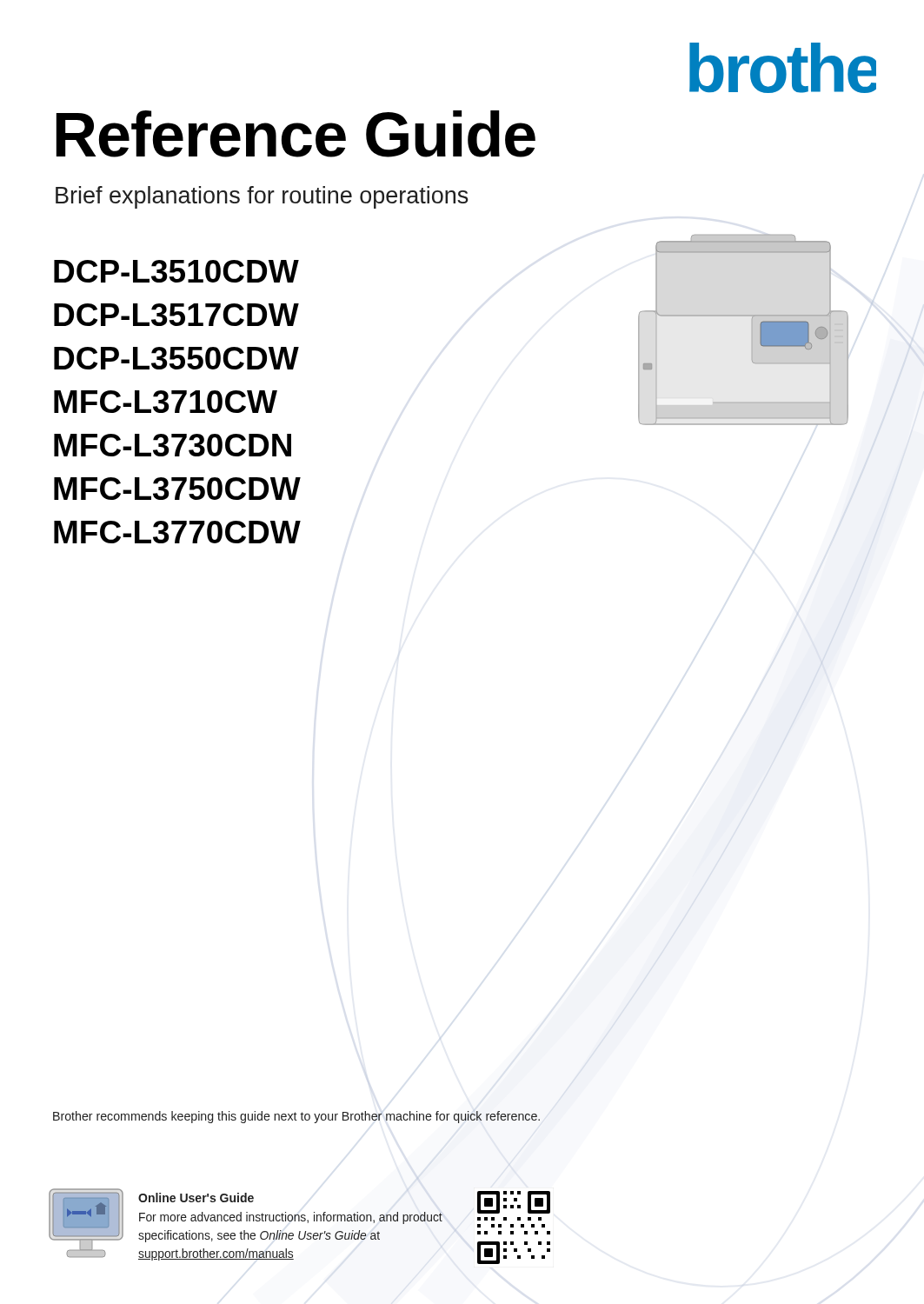
Task: Find the passage starting "Brother recommends keeping this guide next to your"
Action: (297, 1116)
